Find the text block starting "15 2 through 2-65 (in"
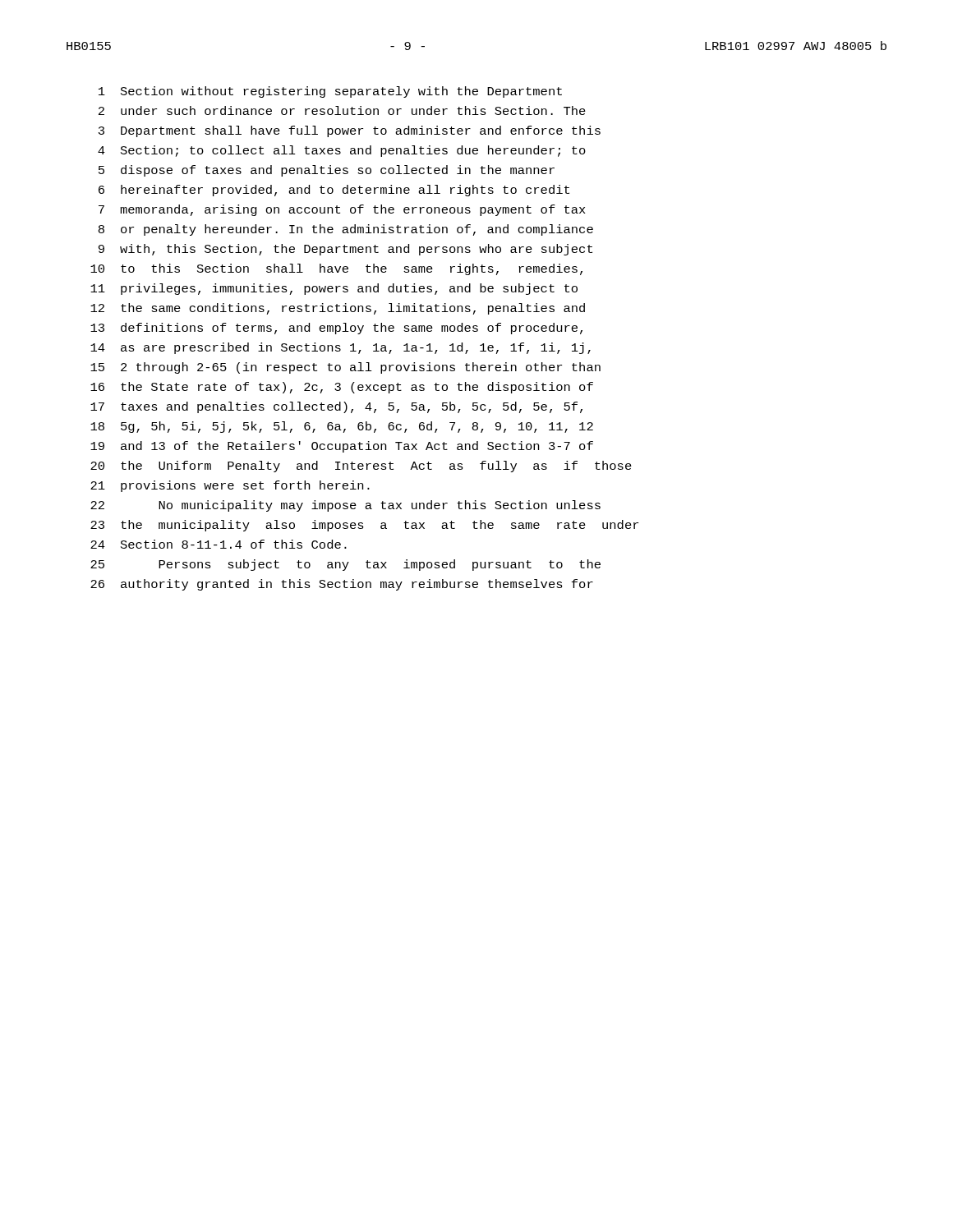This screenshot has height=1232, width=953. tap(476, 368)
